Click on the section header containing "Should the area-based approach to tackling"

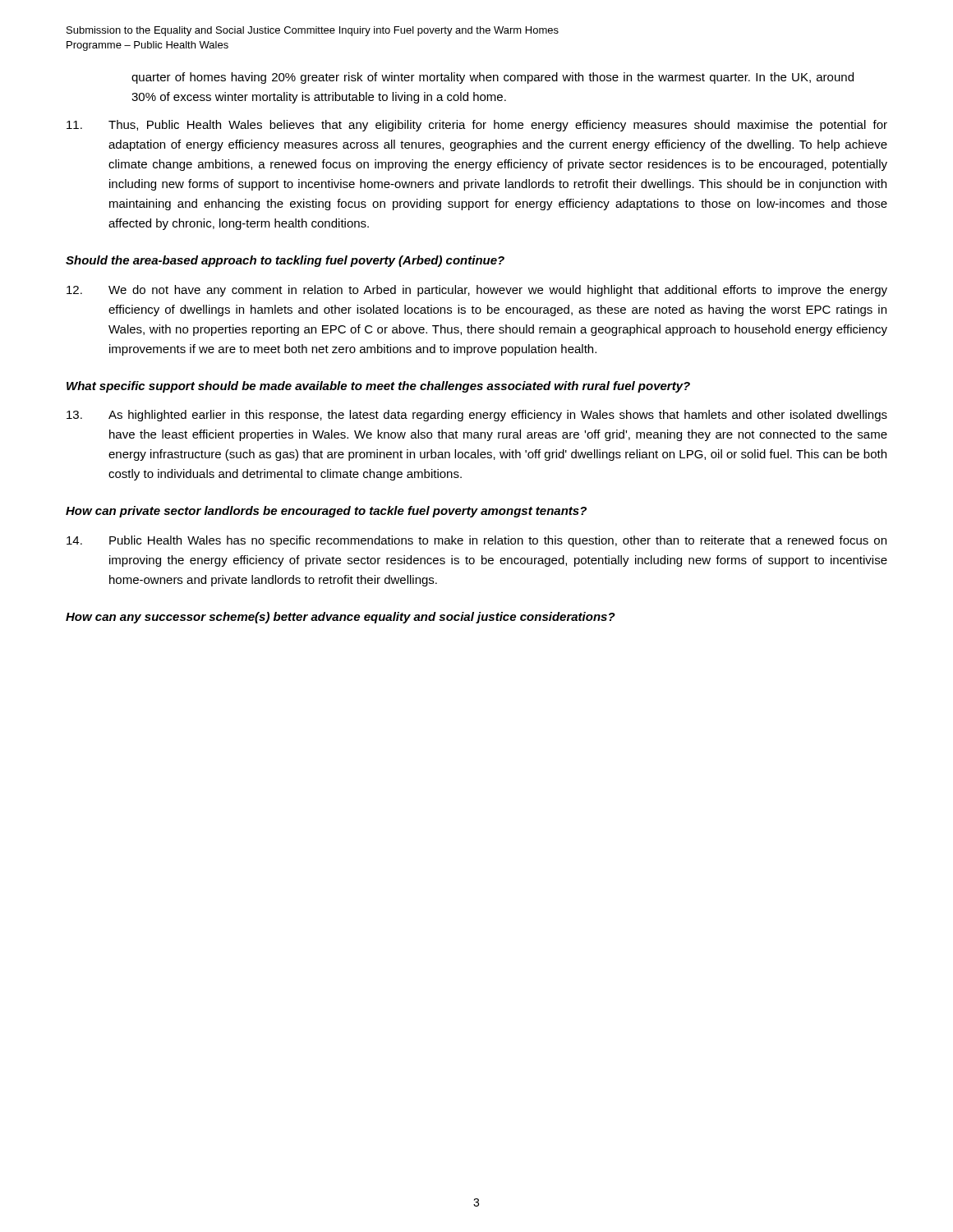(x=285, y=260)
